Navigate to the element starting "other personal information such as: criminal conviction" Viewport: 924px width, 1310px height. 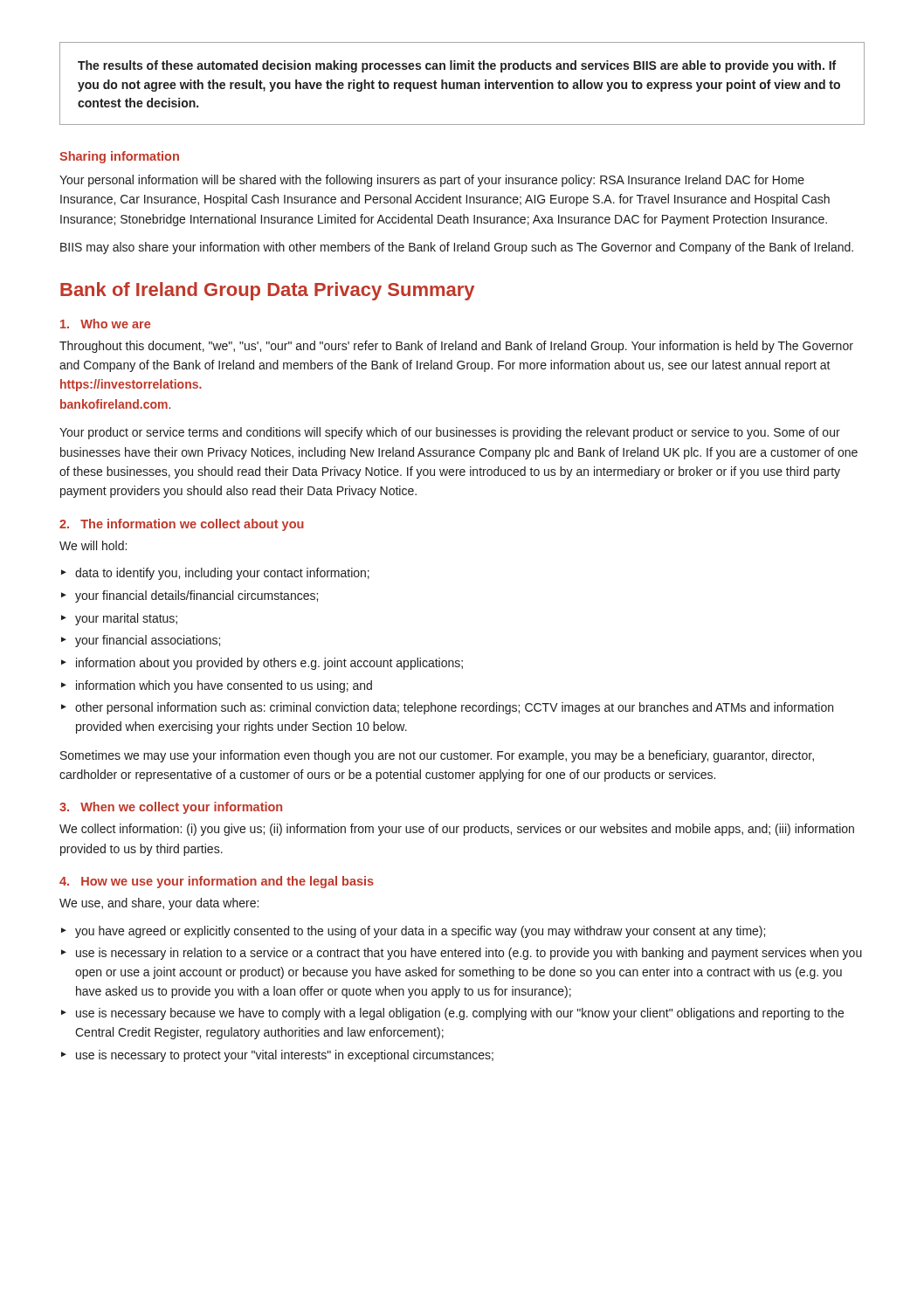[x=455, y=717]
